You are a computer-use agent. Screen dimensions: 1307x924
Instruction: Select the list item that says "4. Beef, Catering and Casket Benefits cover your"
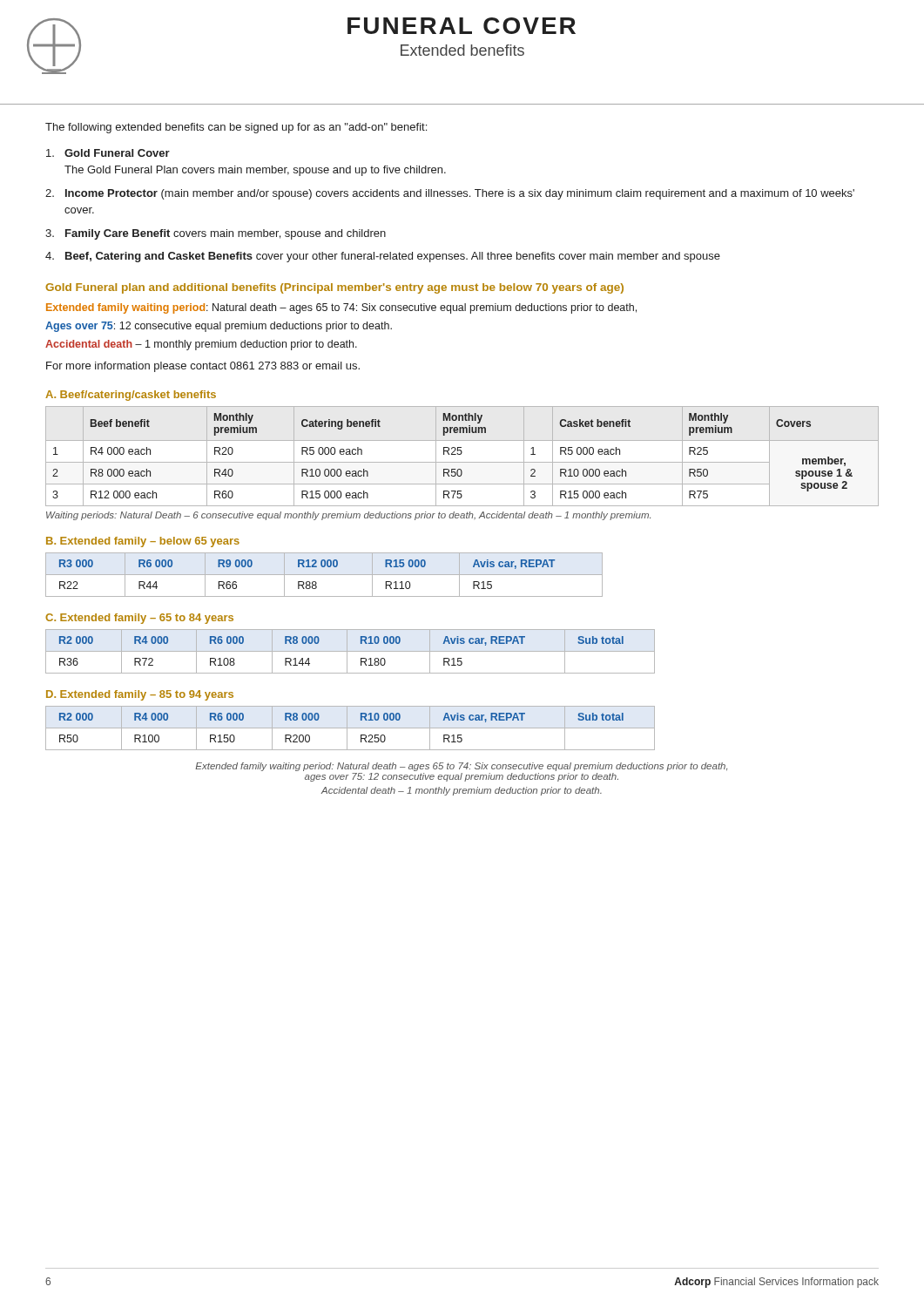[383, 256]
